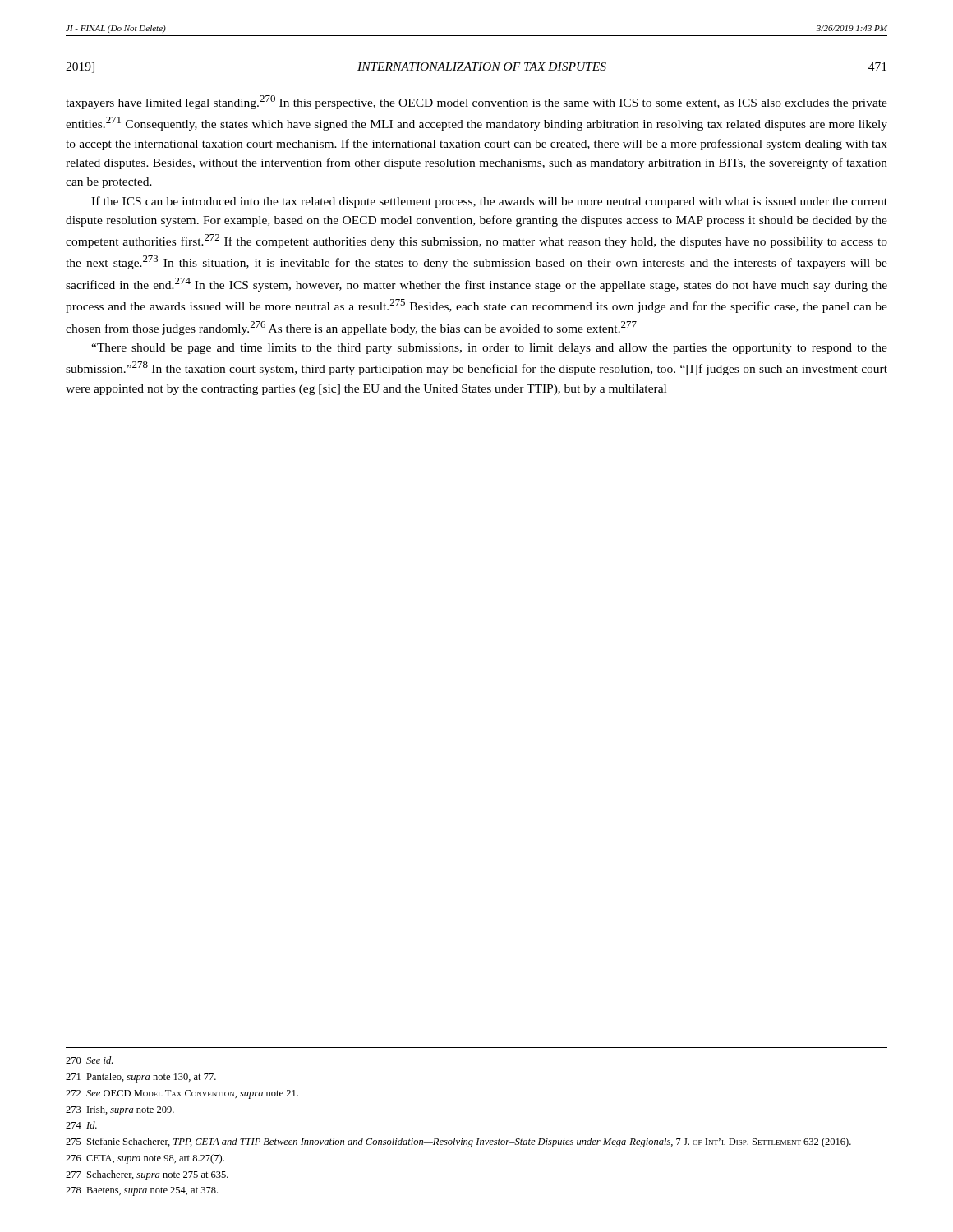Select the block starting "273 Irish, supra note"
953x1232 pixels.
coord(120,1109)
